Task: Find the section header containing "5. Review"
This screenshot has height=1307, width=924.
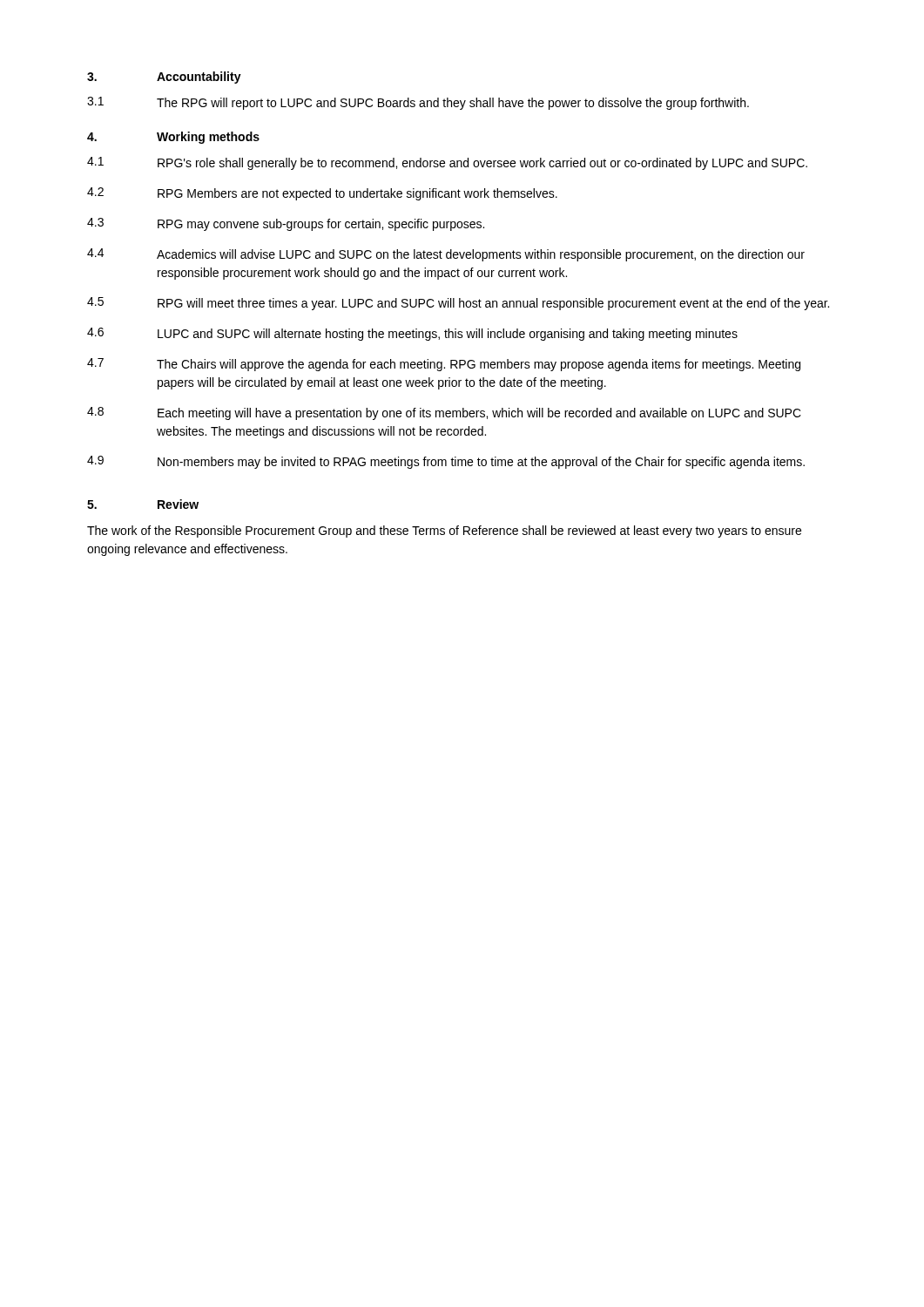Action: 92,504
